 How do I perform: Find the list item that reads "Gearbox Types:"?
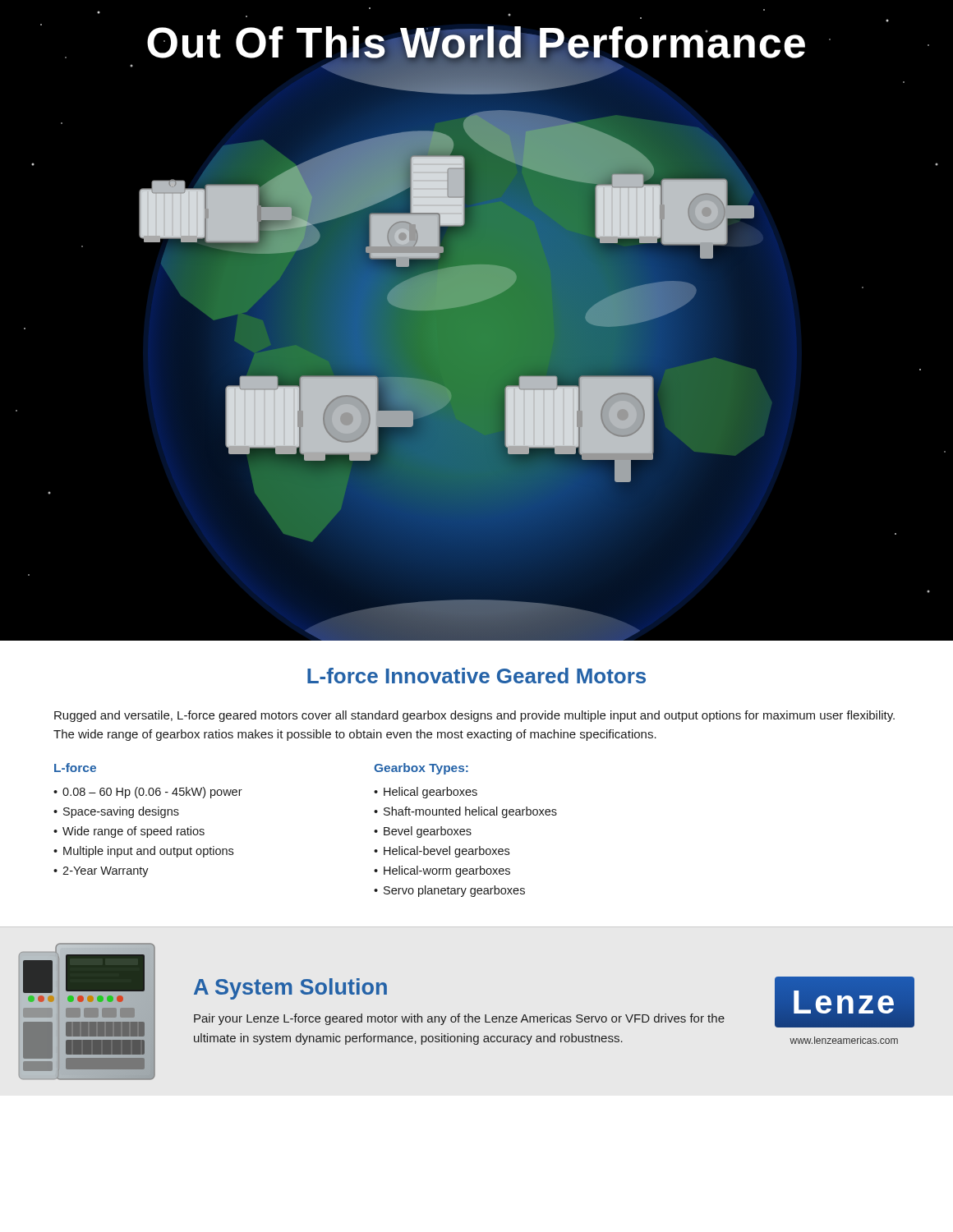pos(421,767)
